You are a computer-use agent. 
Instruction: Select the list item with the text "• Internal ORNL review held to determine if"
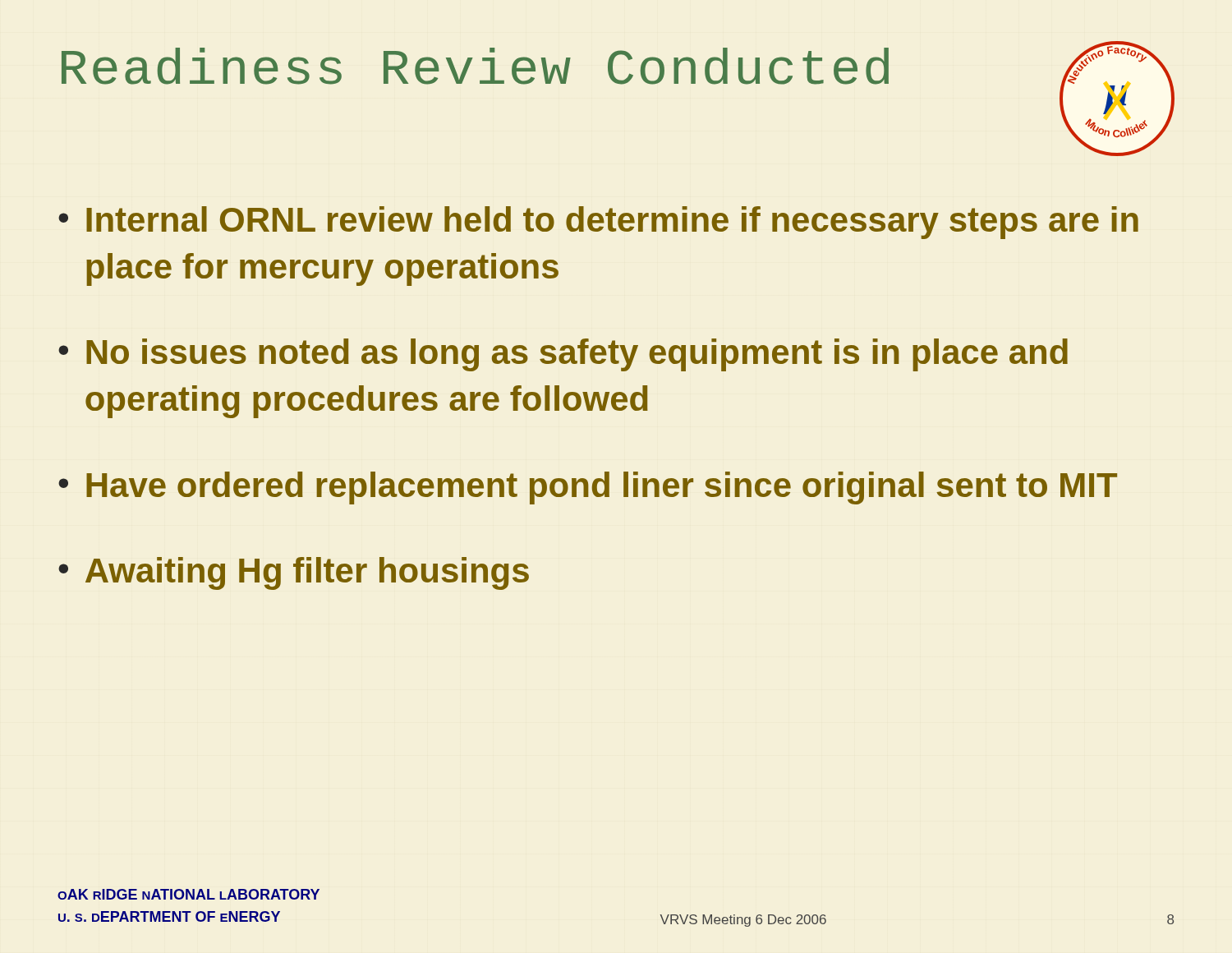click(x=616, y=244)
